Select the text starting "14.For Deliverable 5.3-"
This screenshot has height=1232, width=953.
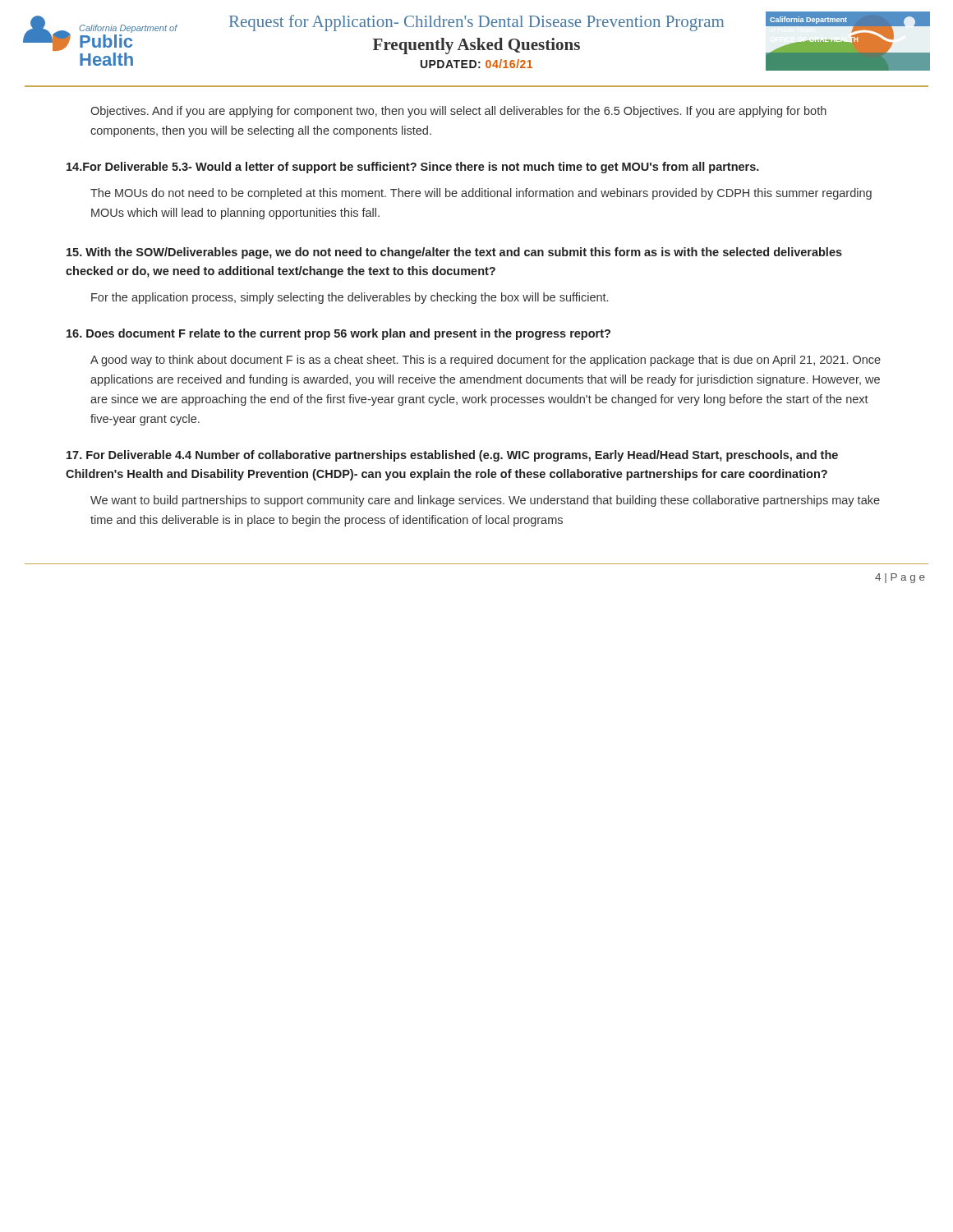point(413,167)
